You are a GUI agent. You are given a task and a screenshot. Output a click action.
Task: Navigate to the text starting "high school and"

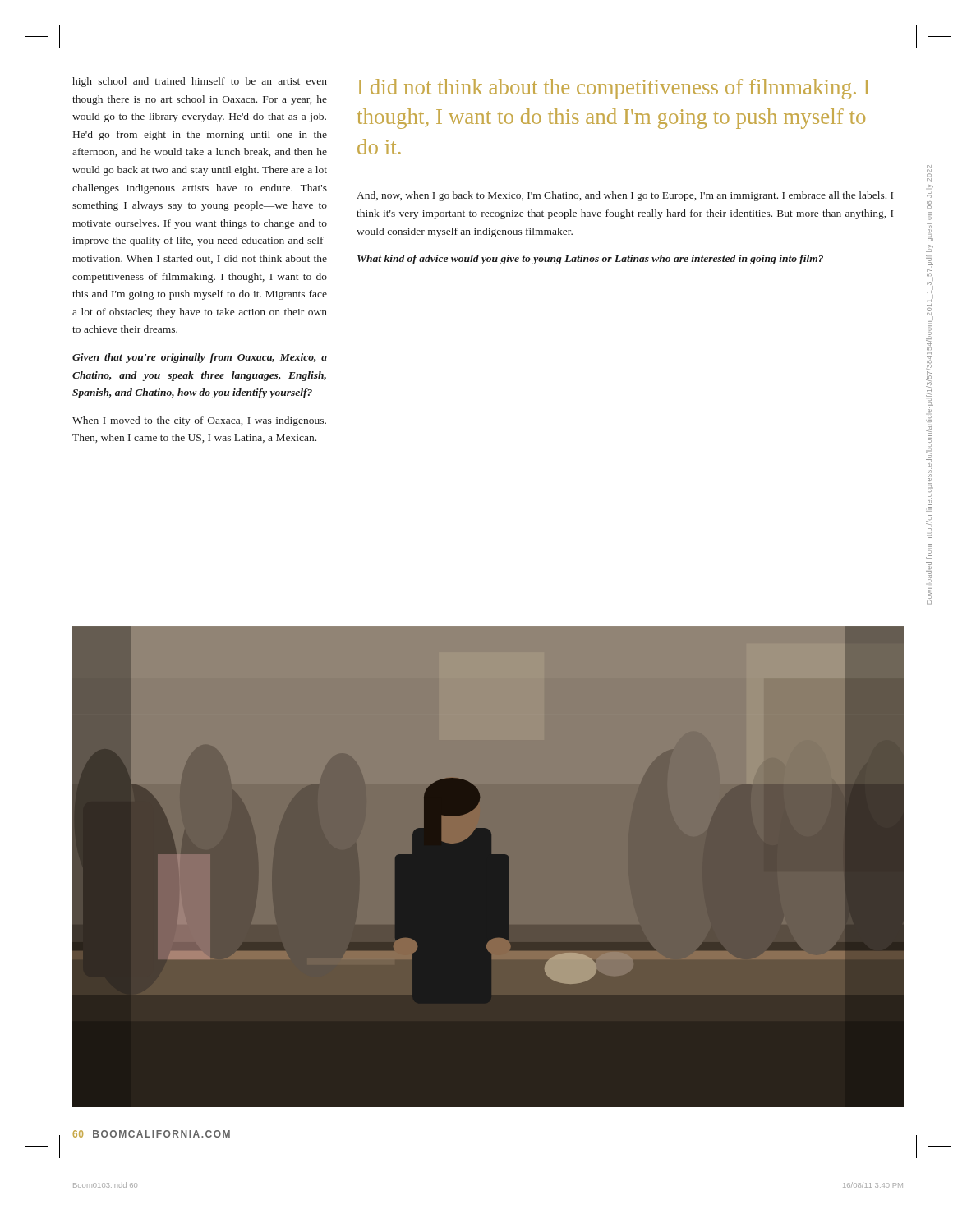(200, 205)
